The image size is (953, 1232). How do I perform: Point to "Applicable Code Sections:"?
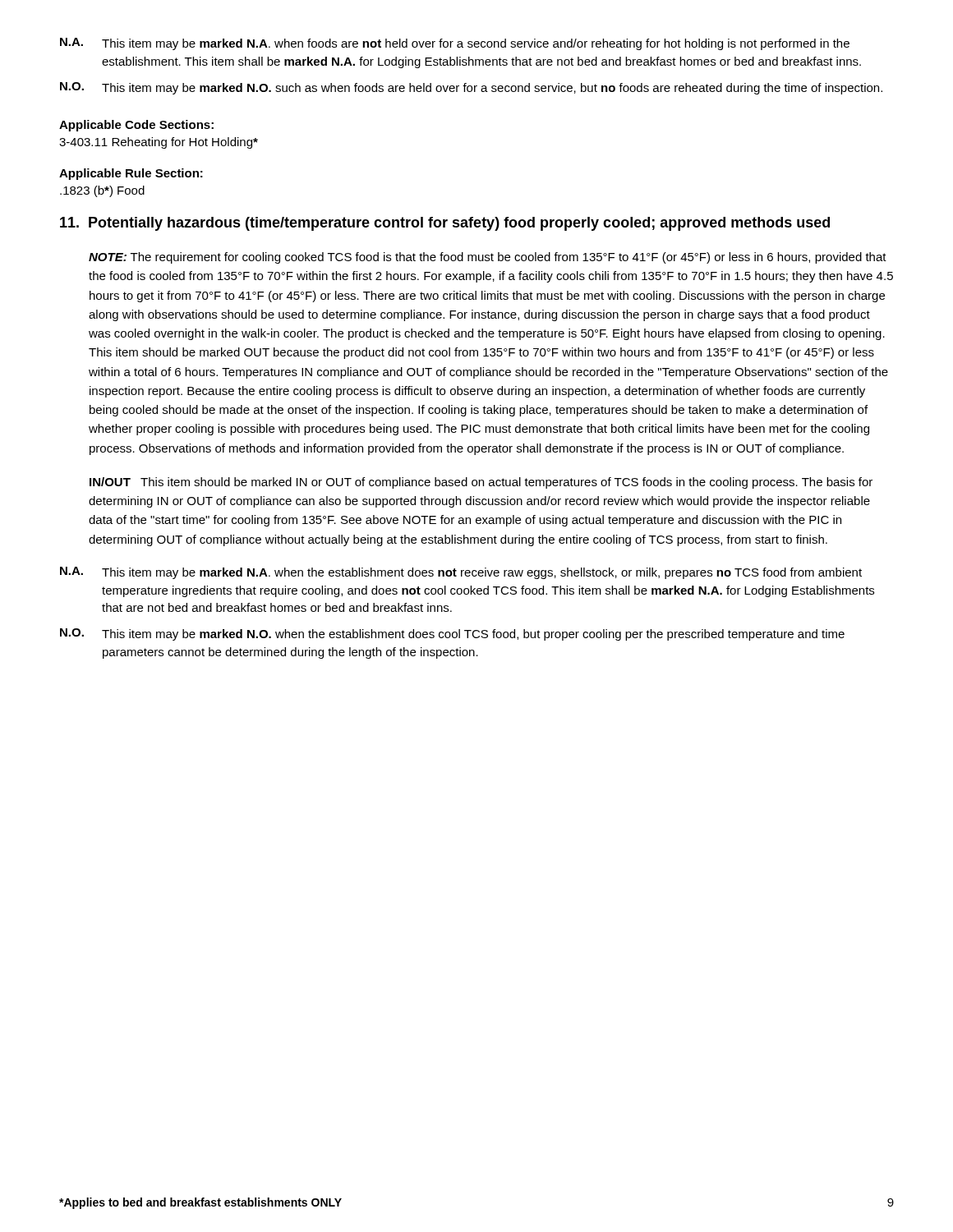(x=137, y=125)
